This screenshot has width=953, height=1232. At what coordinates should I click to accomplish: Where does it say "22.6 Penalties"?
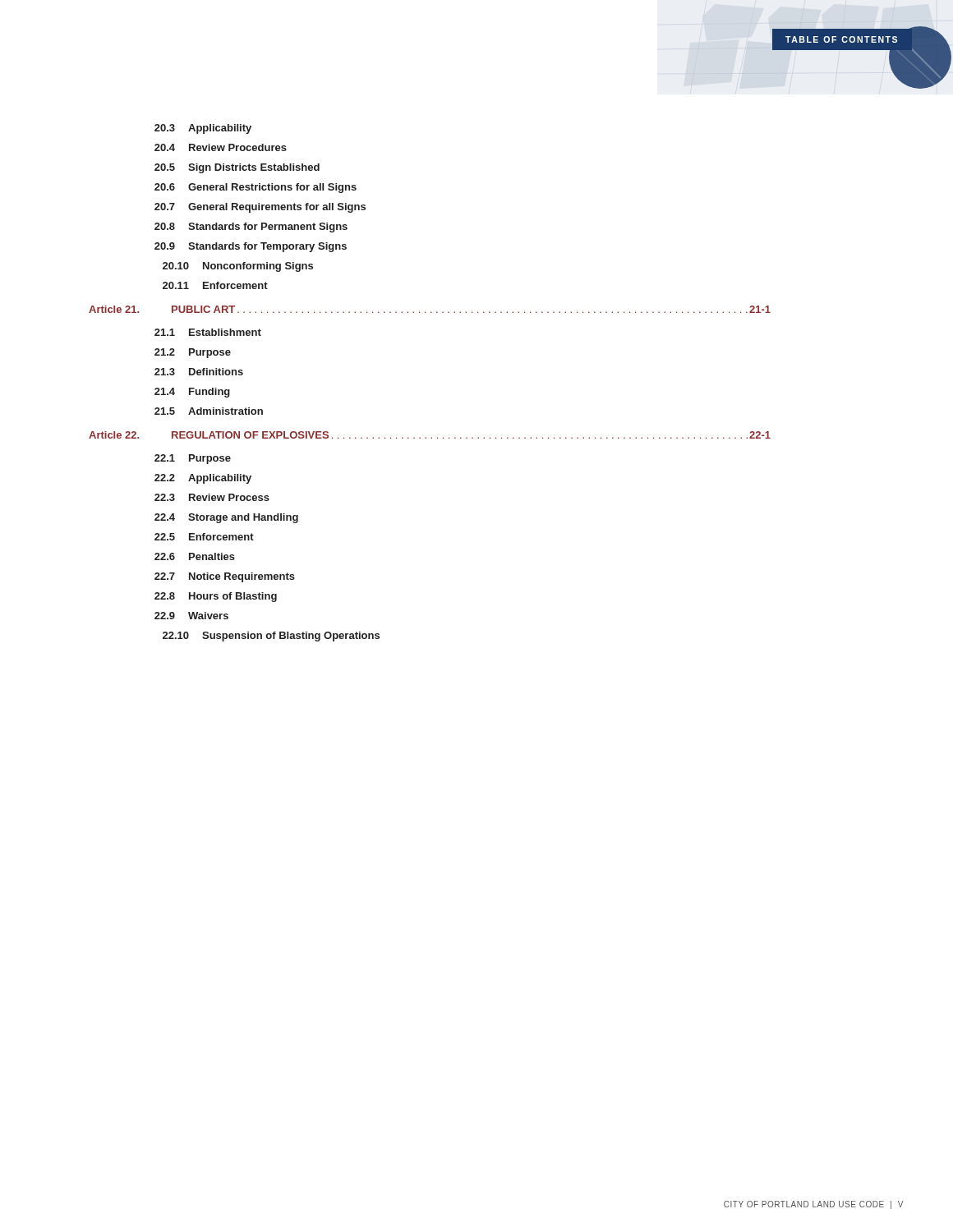[x=182, y=556]
